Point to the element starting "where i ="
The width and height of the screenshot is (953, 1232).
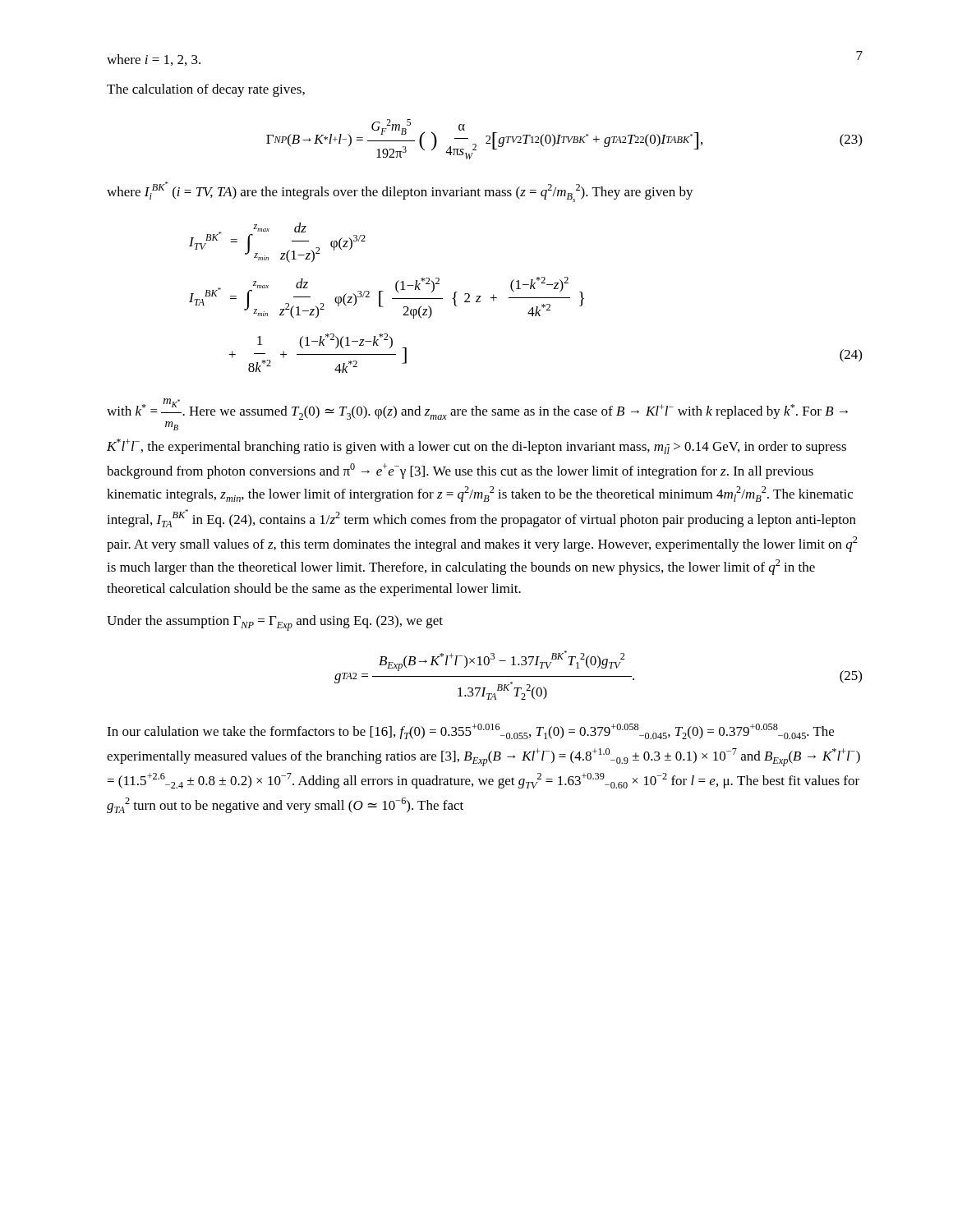(x=154, y=60)
